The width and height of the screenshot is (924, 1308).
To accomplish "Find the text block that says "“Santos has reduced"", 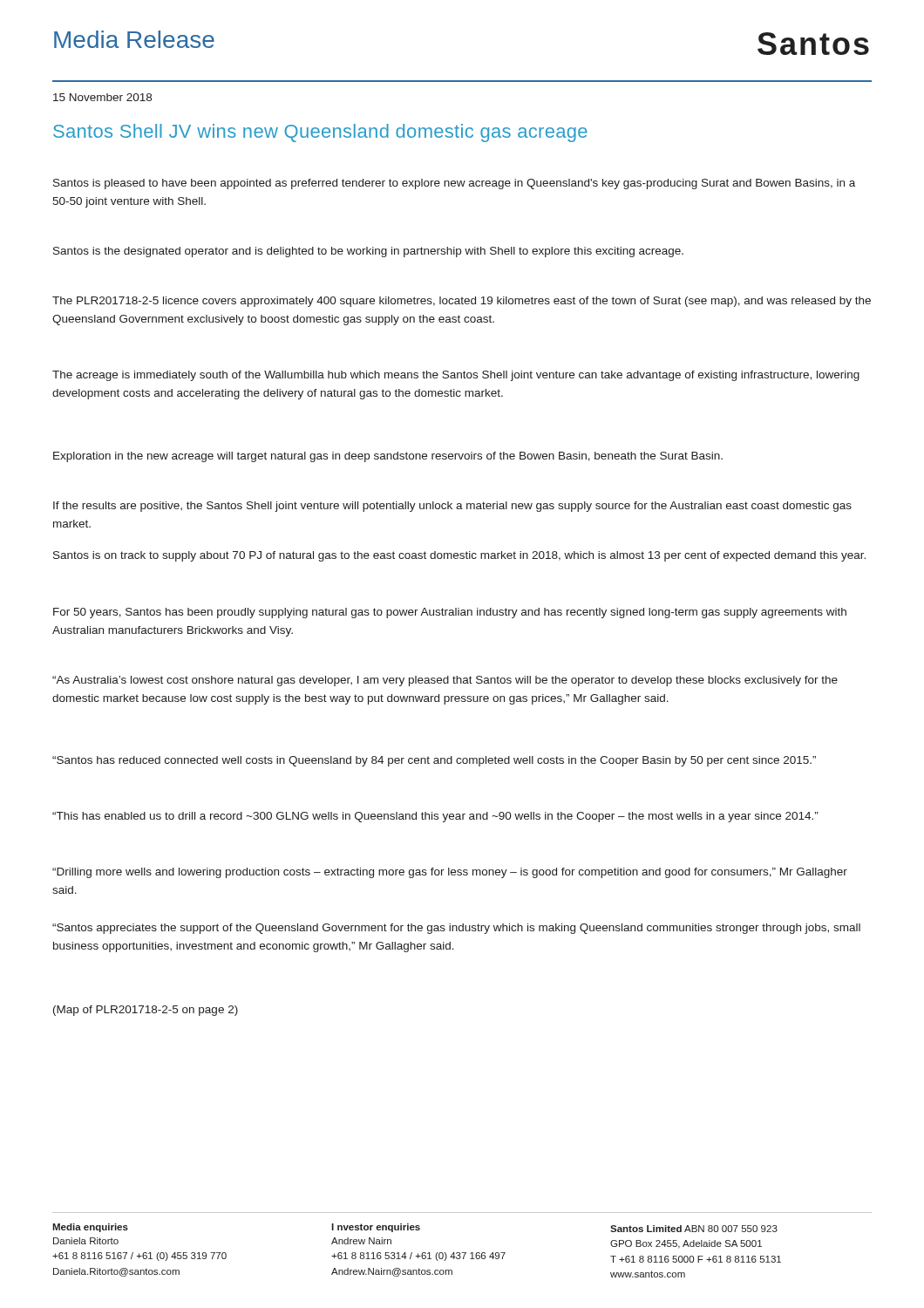I will pyautogui.click(x=434, y=760).
